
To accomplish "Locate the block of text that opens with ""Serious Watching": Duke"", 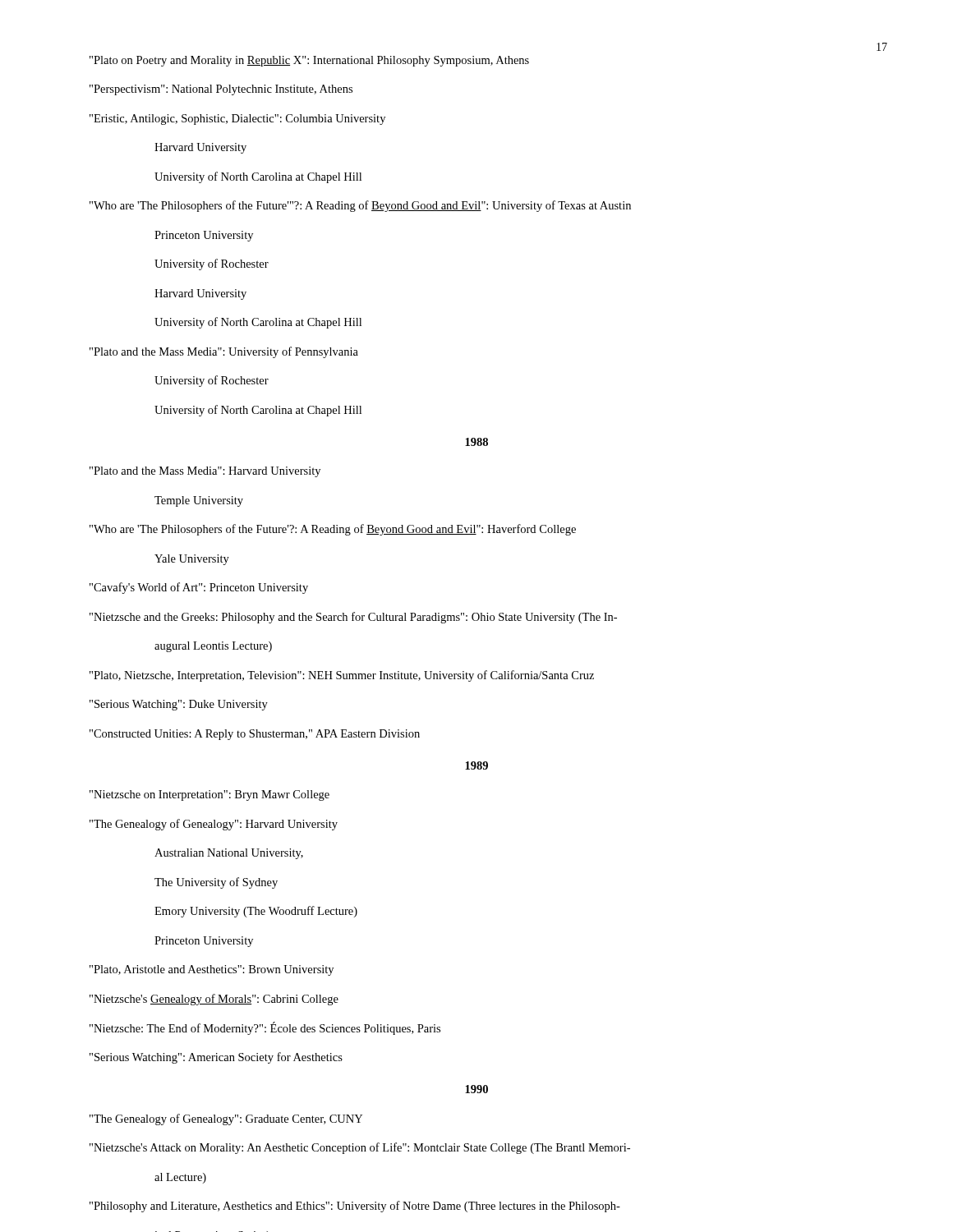I will point(179,705).
